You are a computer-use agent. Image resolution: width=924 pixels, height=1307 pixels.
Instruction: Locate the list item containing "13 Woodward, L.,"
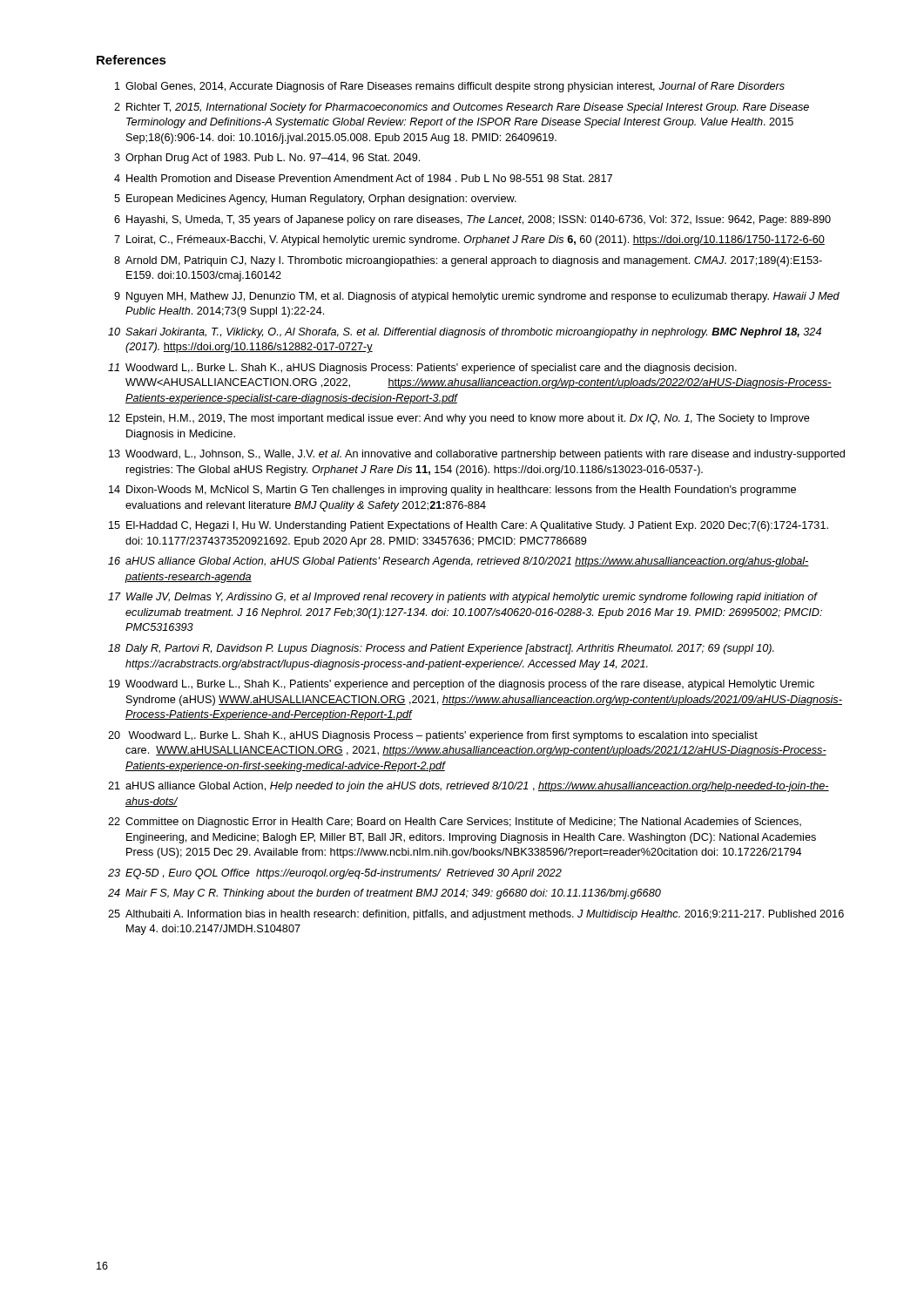coord(471,463)
